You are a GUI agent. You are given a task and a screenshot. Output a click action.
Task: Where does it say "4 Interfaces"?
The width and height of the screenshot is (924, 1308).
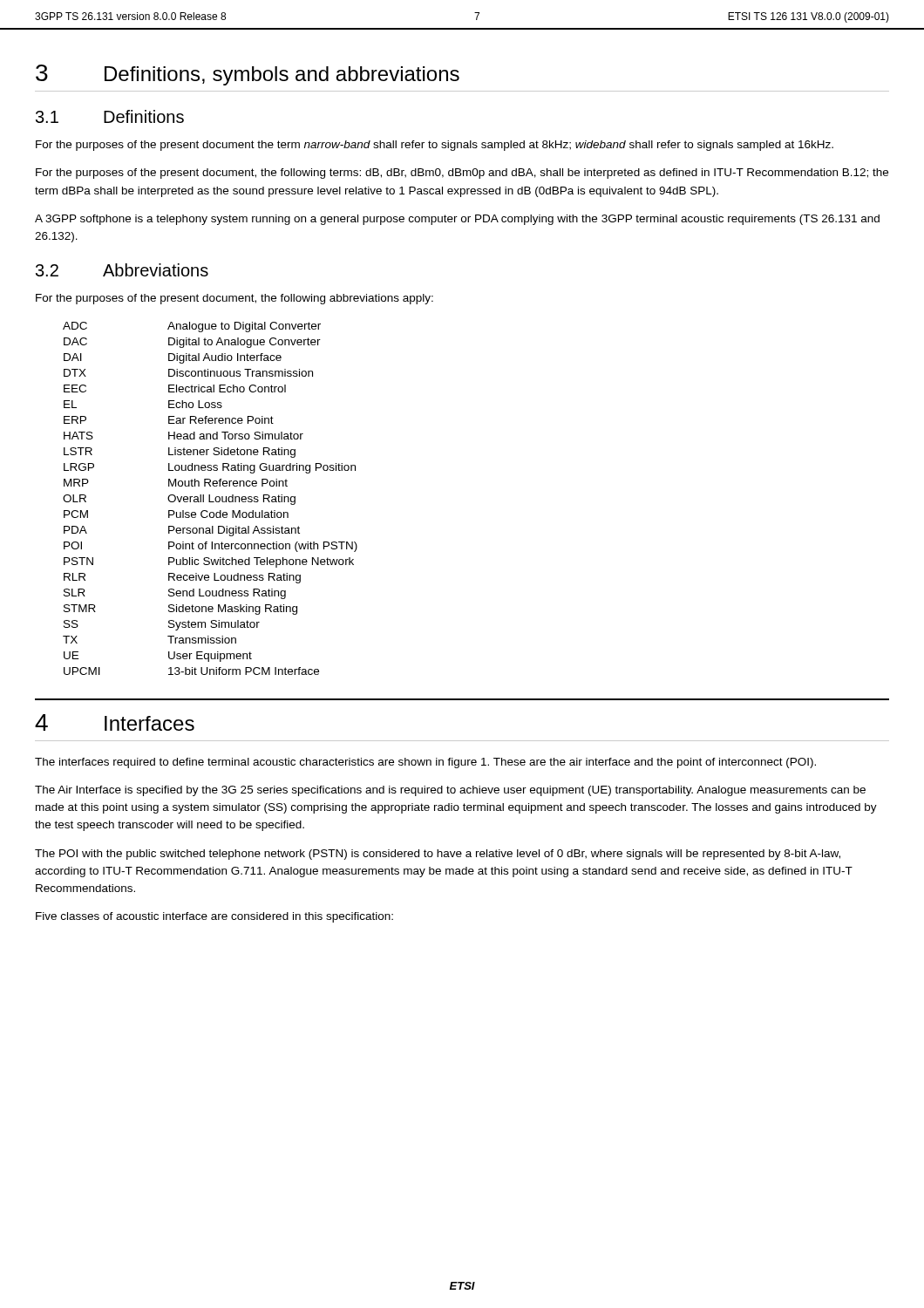[x=115, y=722]
